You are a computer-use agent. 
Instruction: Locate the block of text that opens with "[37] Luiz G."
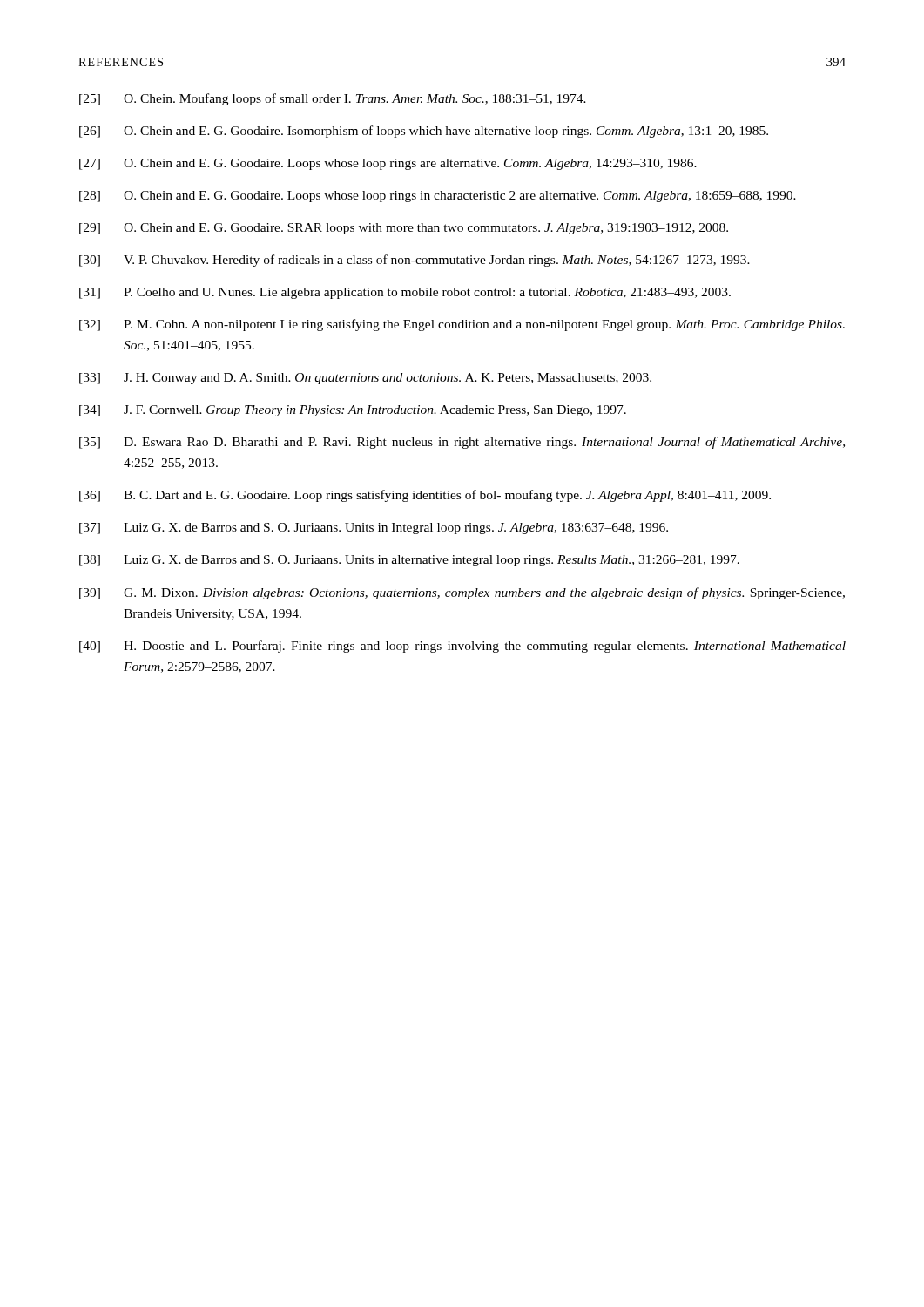coord(462,528)
